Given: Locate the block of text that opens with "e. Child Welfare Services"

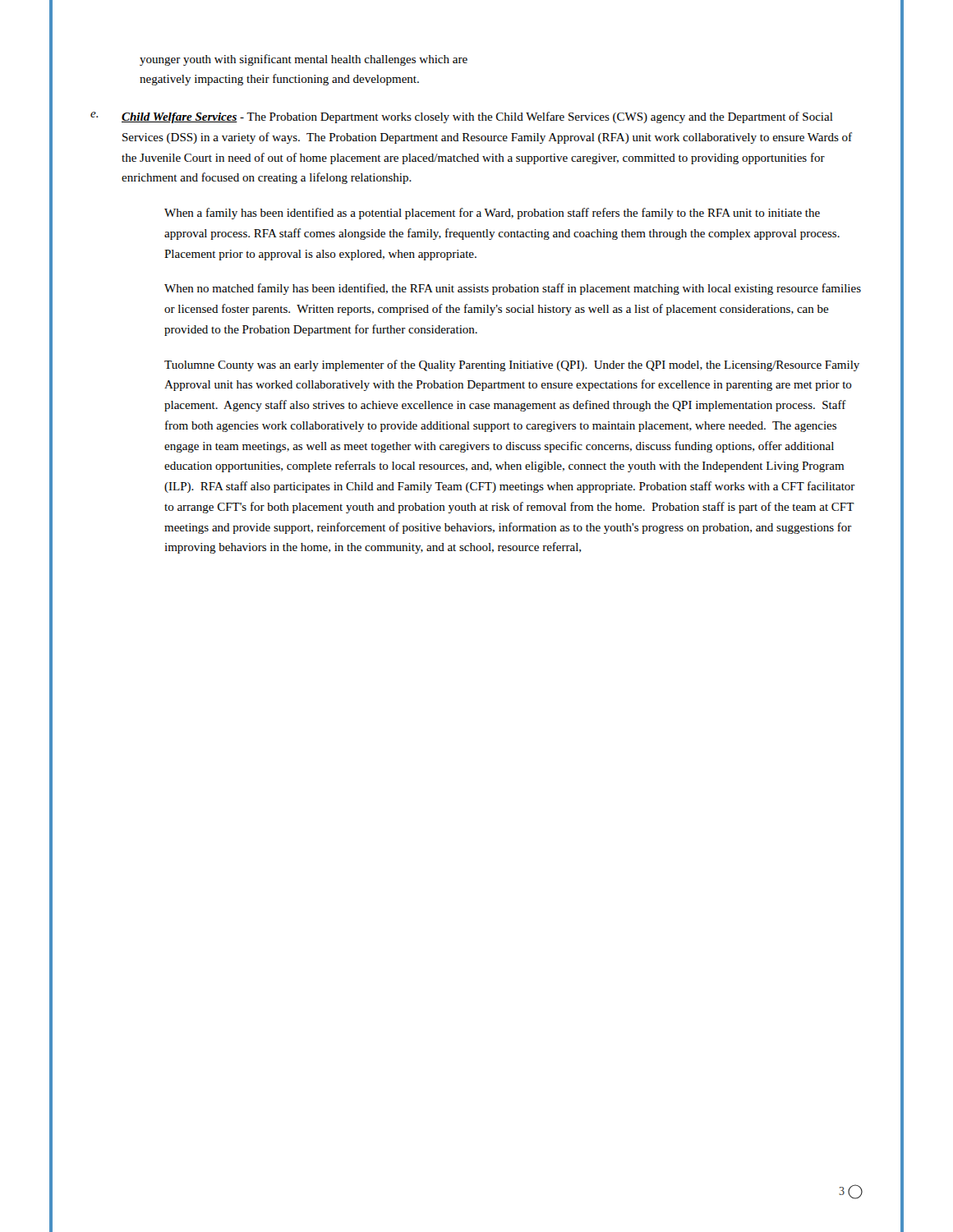Looking at the screenshot, I should pyautogui.click(x=476, y=147).
